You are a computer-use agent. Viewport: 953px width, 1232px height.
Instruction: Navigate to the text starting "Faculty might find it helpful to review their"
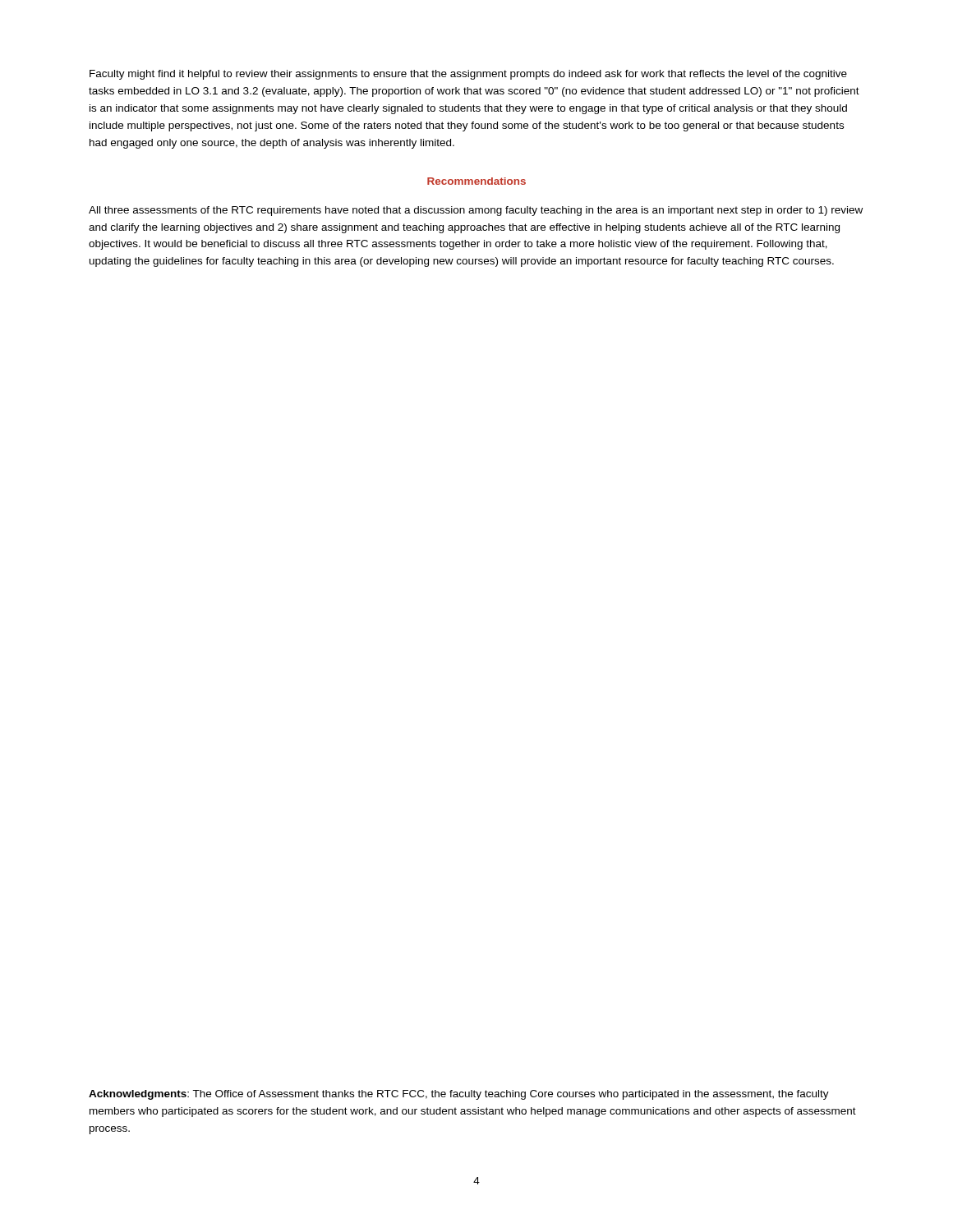coord(474,108)
